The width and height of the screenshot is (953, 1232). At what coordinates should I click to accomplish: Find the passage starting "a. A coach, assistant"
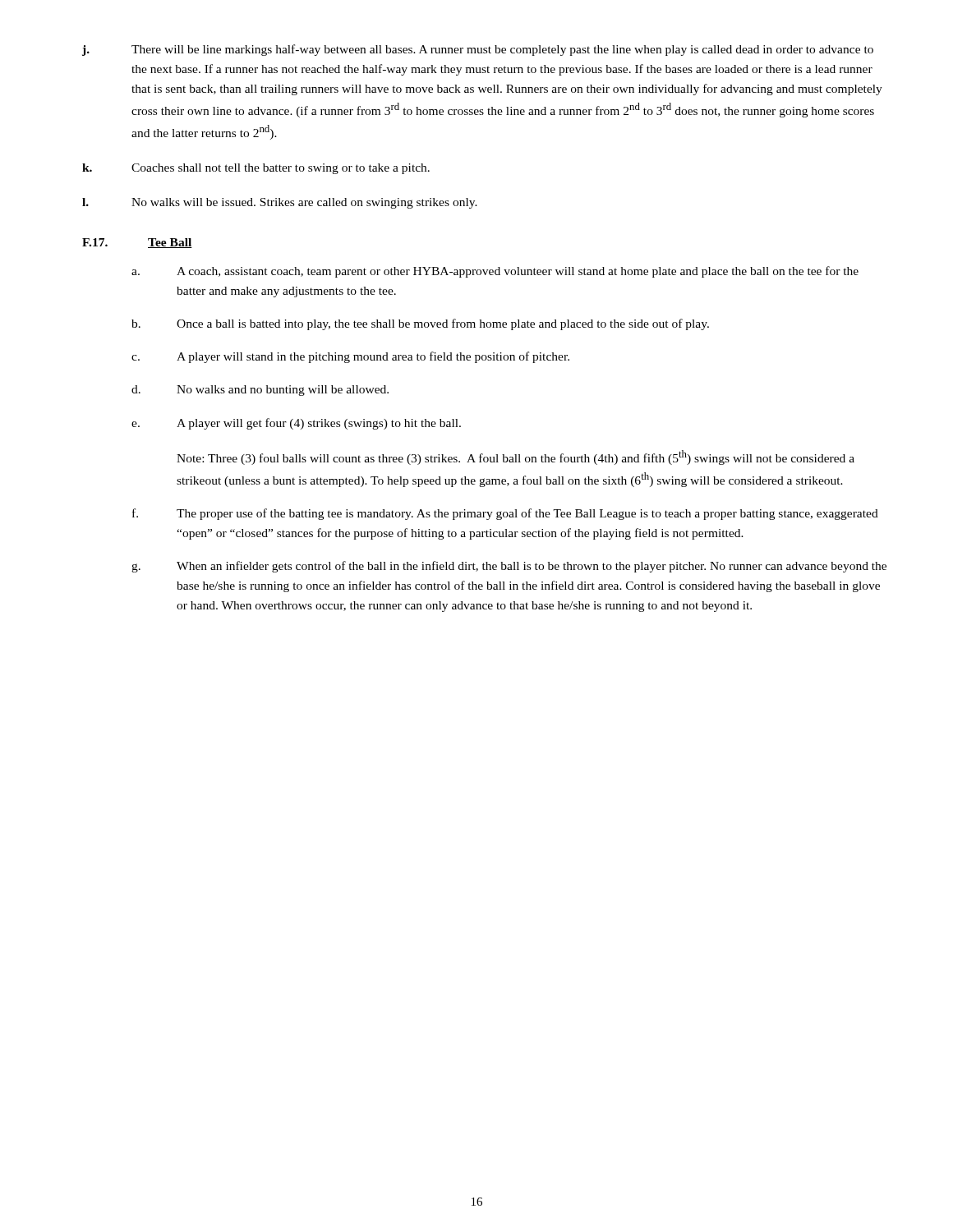509,281
